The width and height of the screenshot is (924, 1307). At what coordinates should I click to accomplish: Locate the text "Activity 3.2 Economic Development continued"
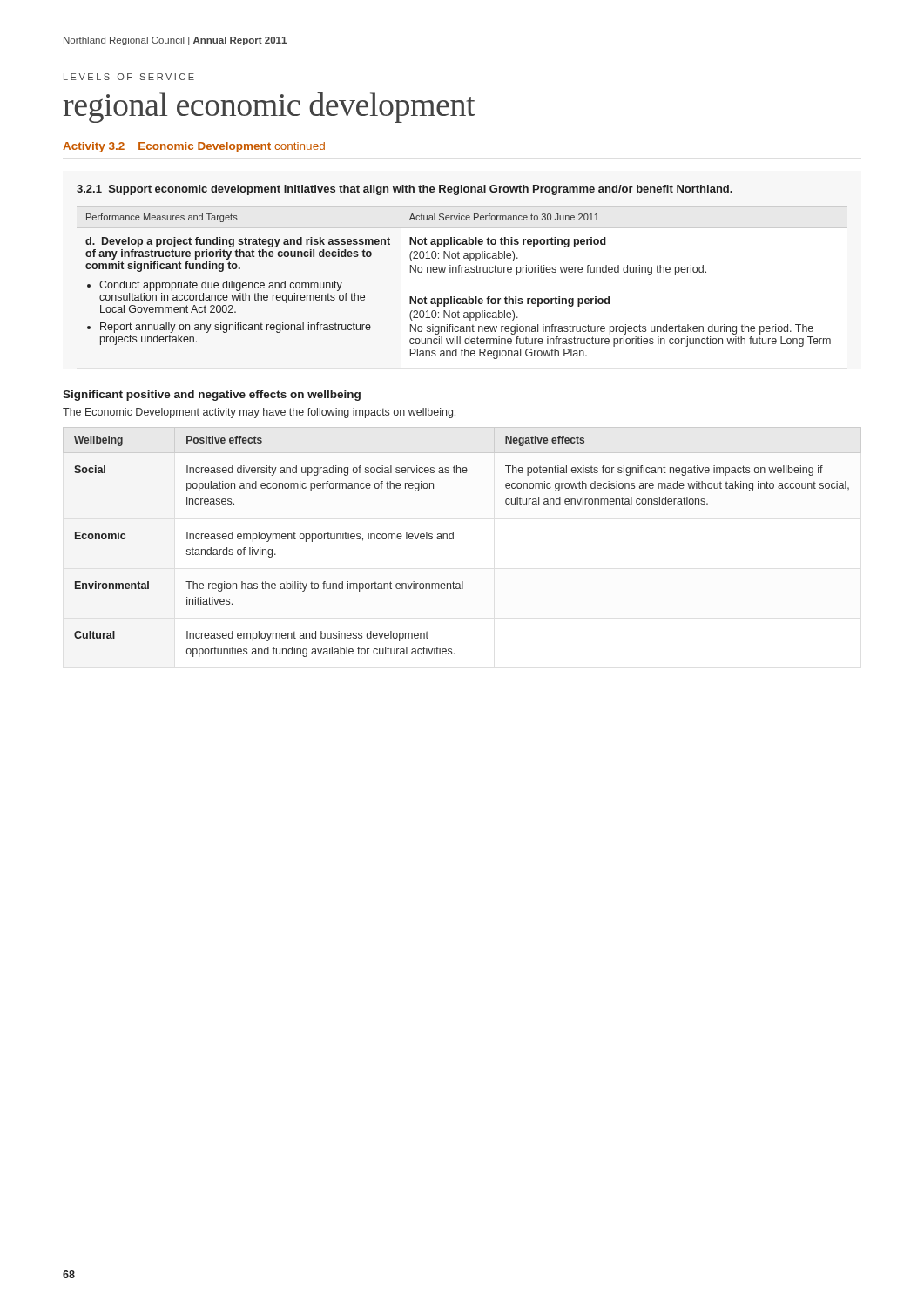[x=194, y=146]
